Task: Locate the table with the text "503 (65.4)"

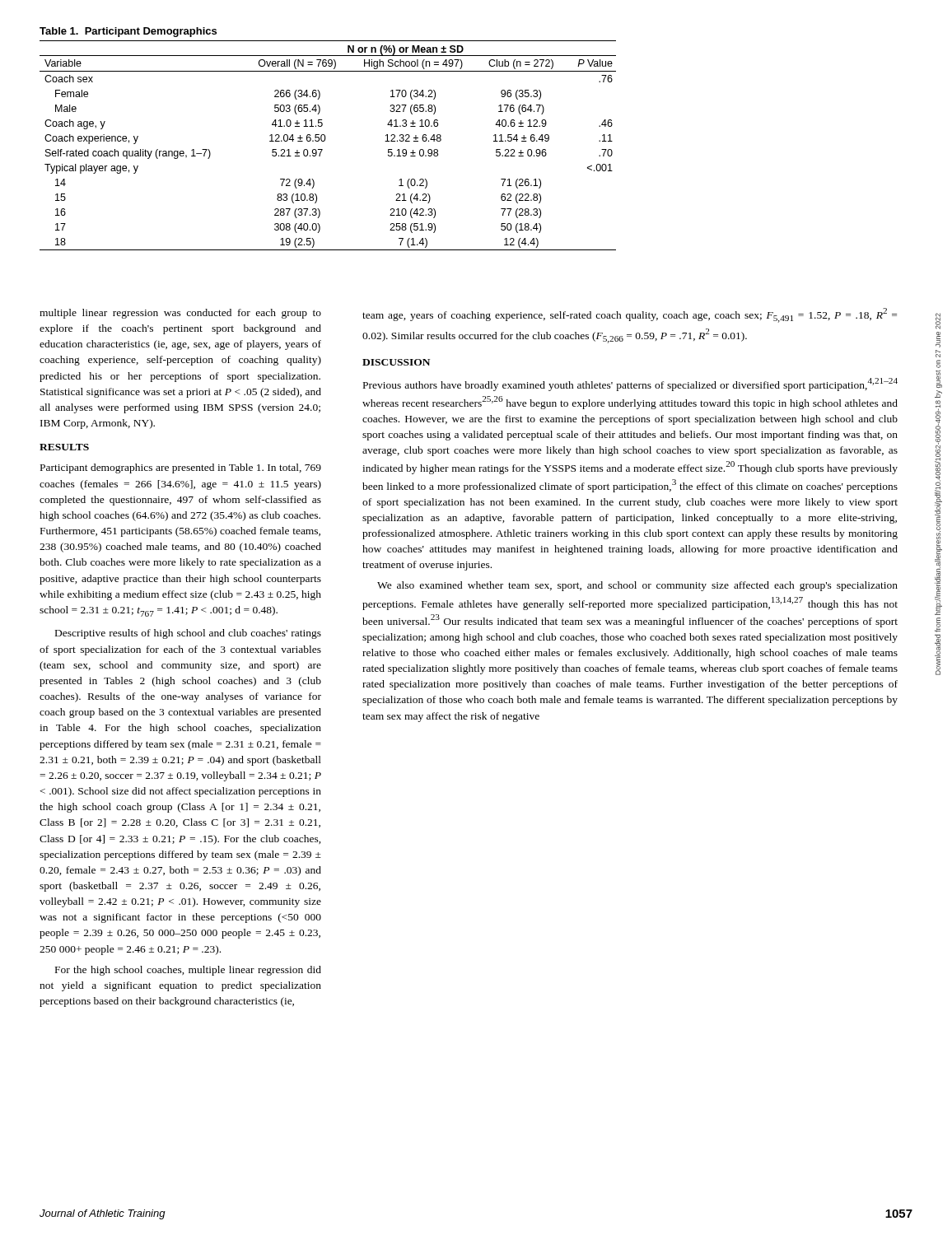Action: (328, 138)
